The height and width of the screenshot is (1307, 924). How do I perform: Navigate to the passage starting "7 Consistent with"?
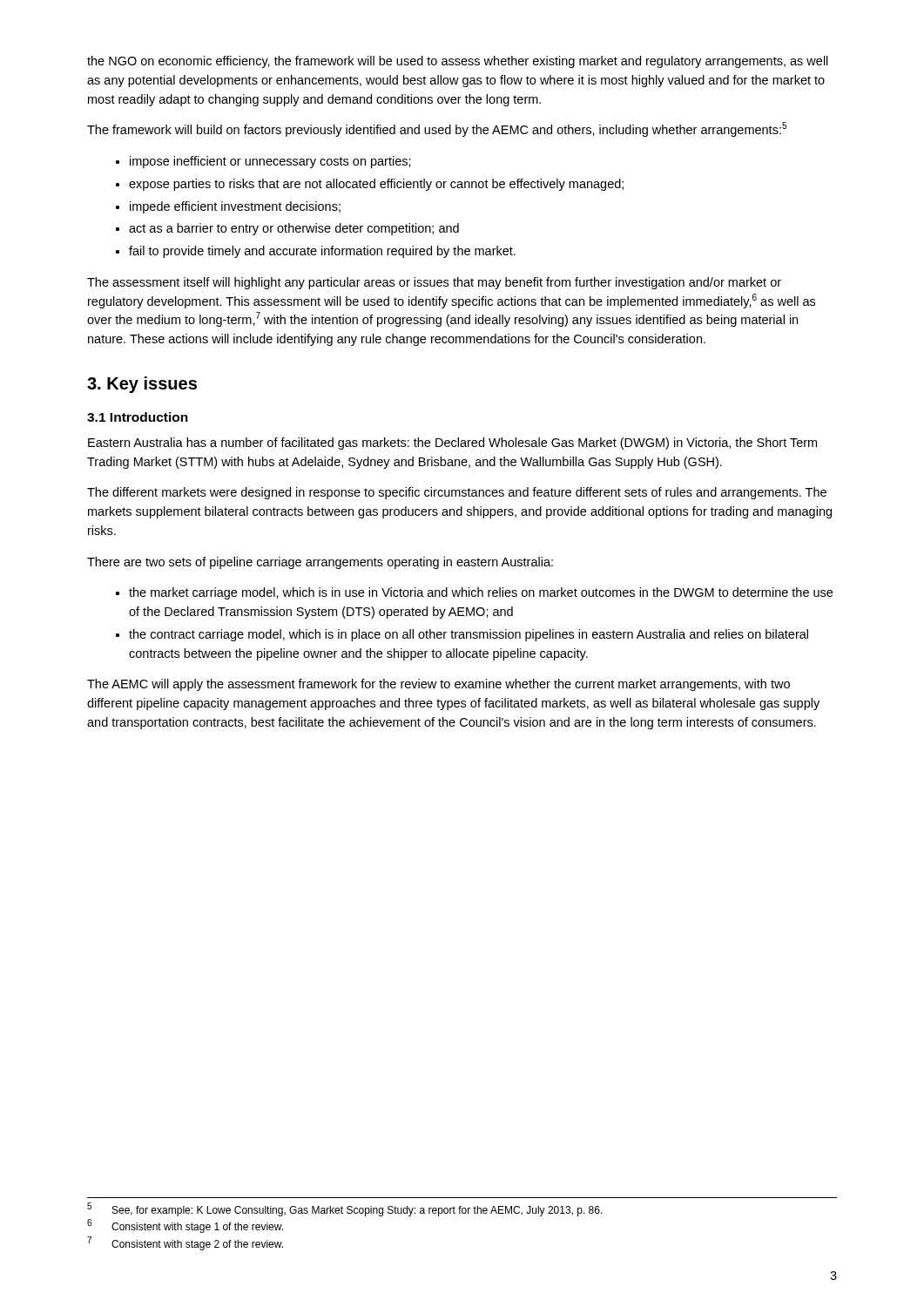[185, 1244]
